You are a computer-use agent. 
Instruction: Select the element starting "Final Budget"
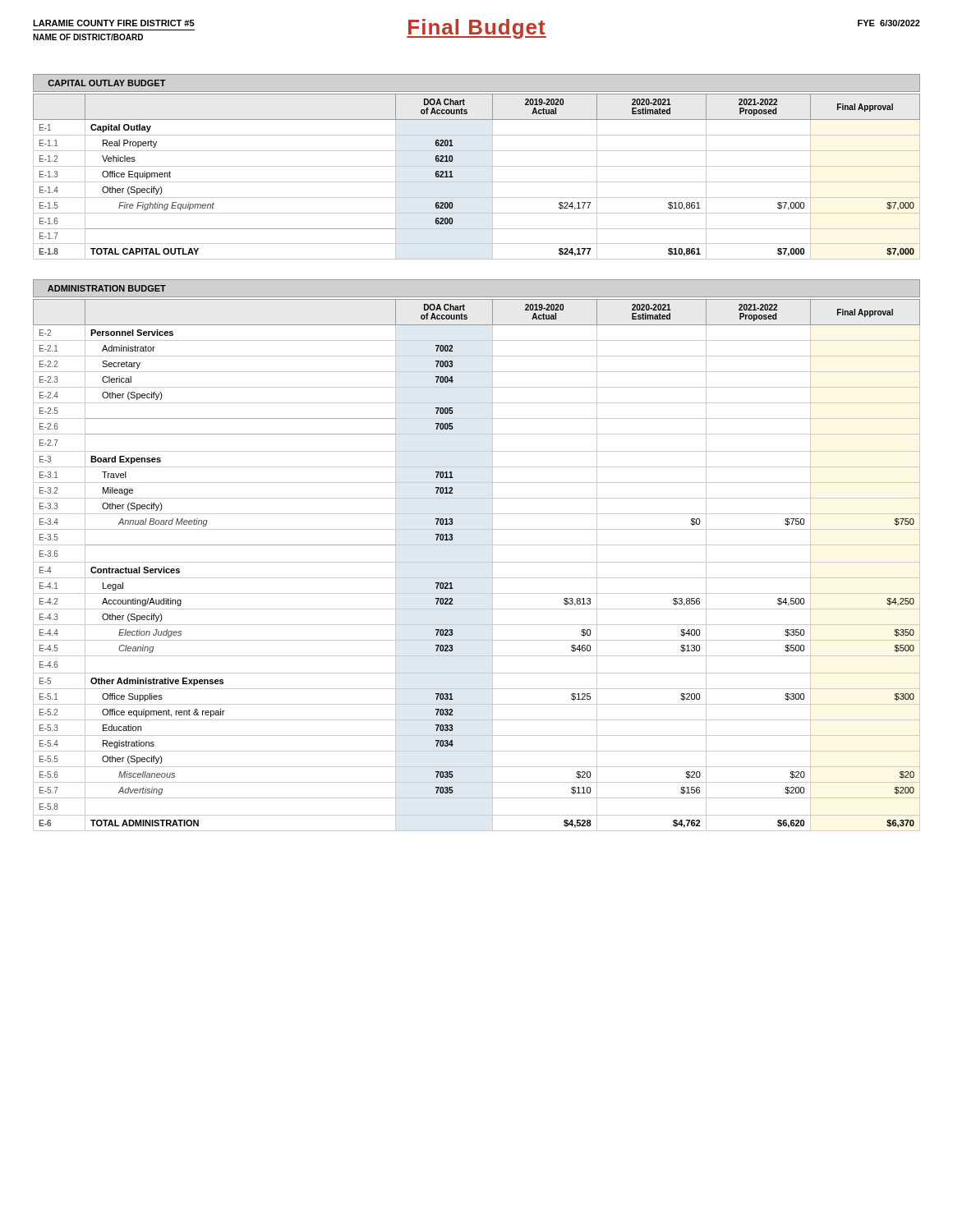point(476,27)
